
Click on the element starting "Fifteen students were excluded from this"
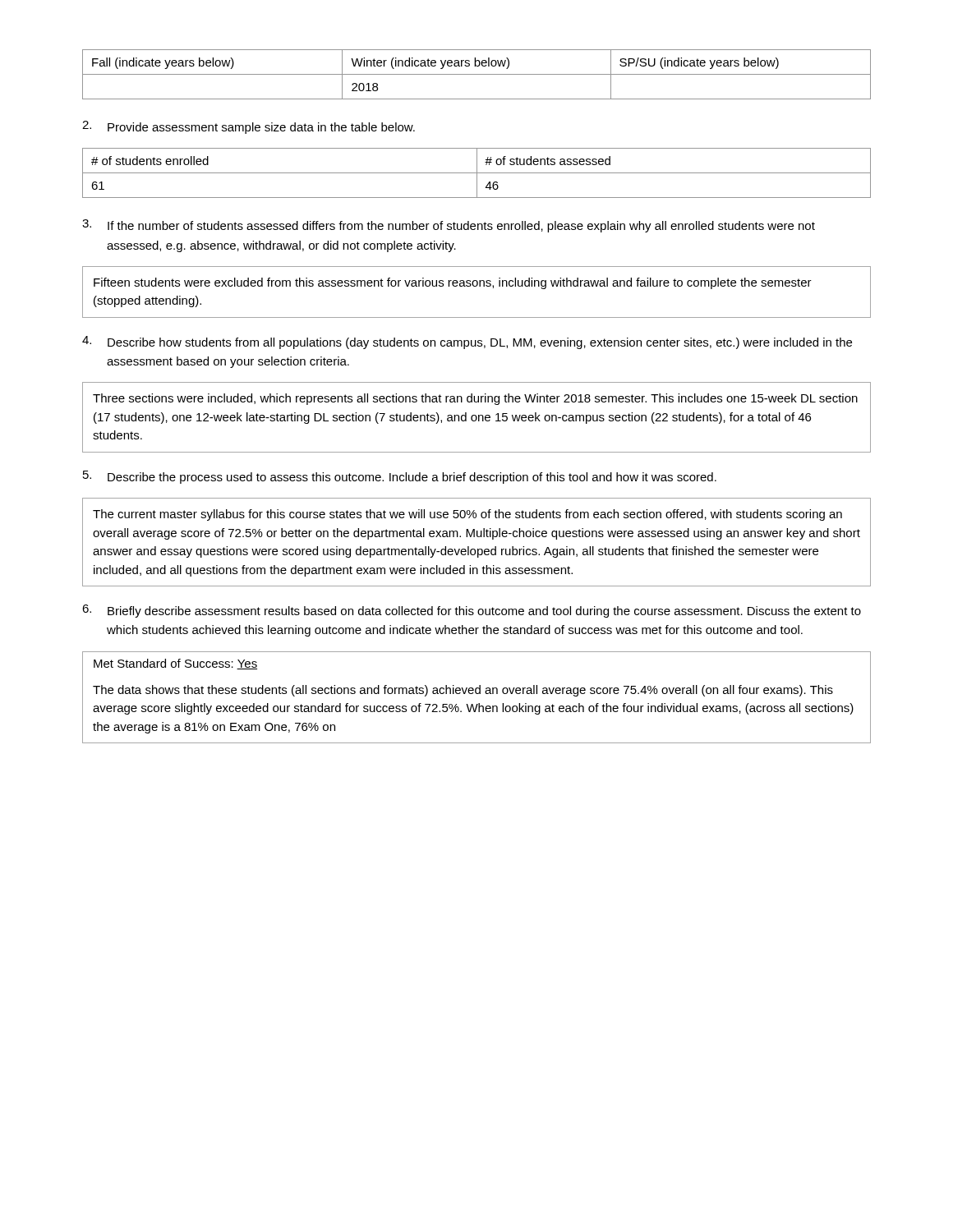click(x=452, y=291)
